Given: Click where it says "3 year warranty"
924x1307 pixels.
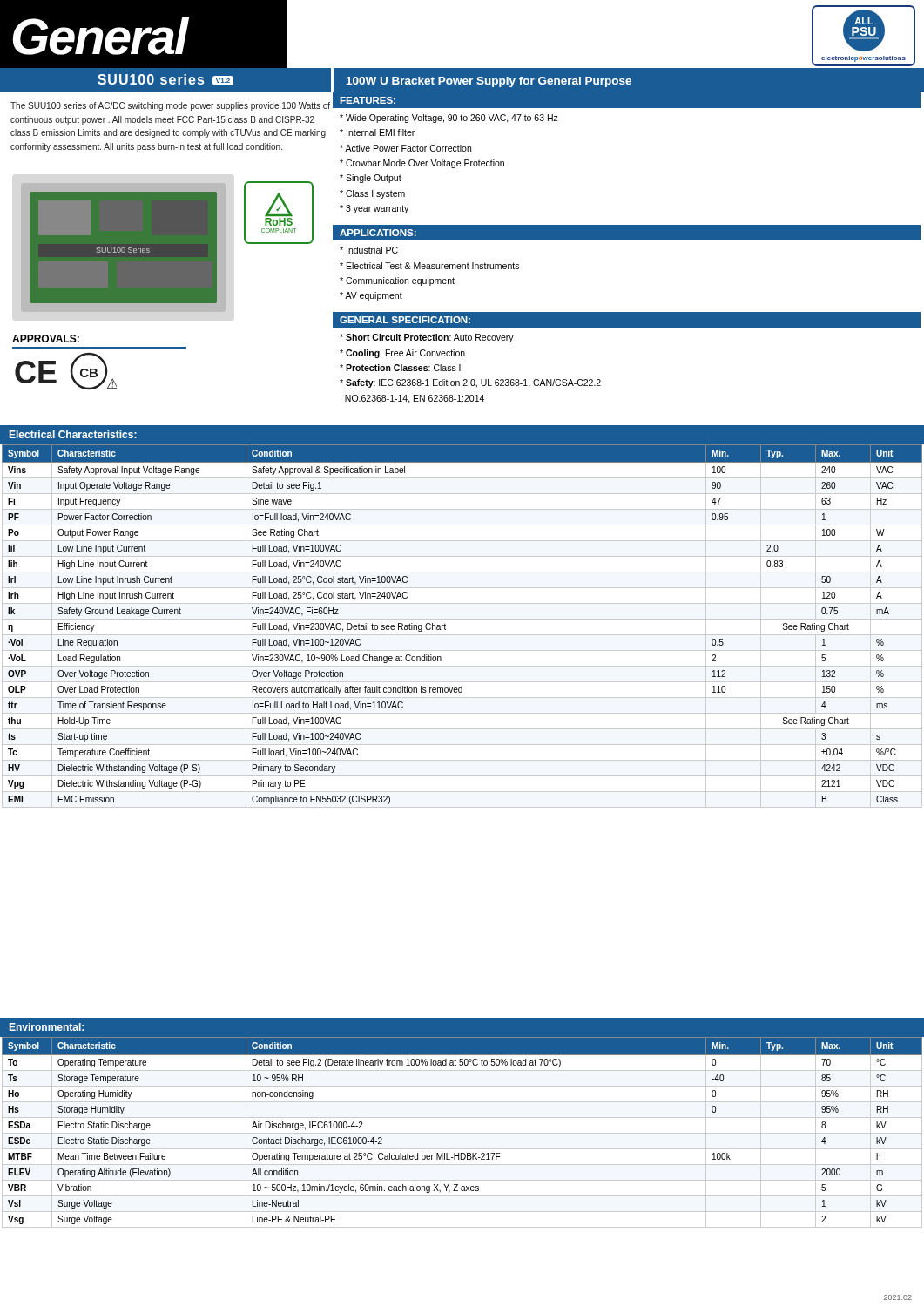Looking at the screenshot, I should click(374, 208).
